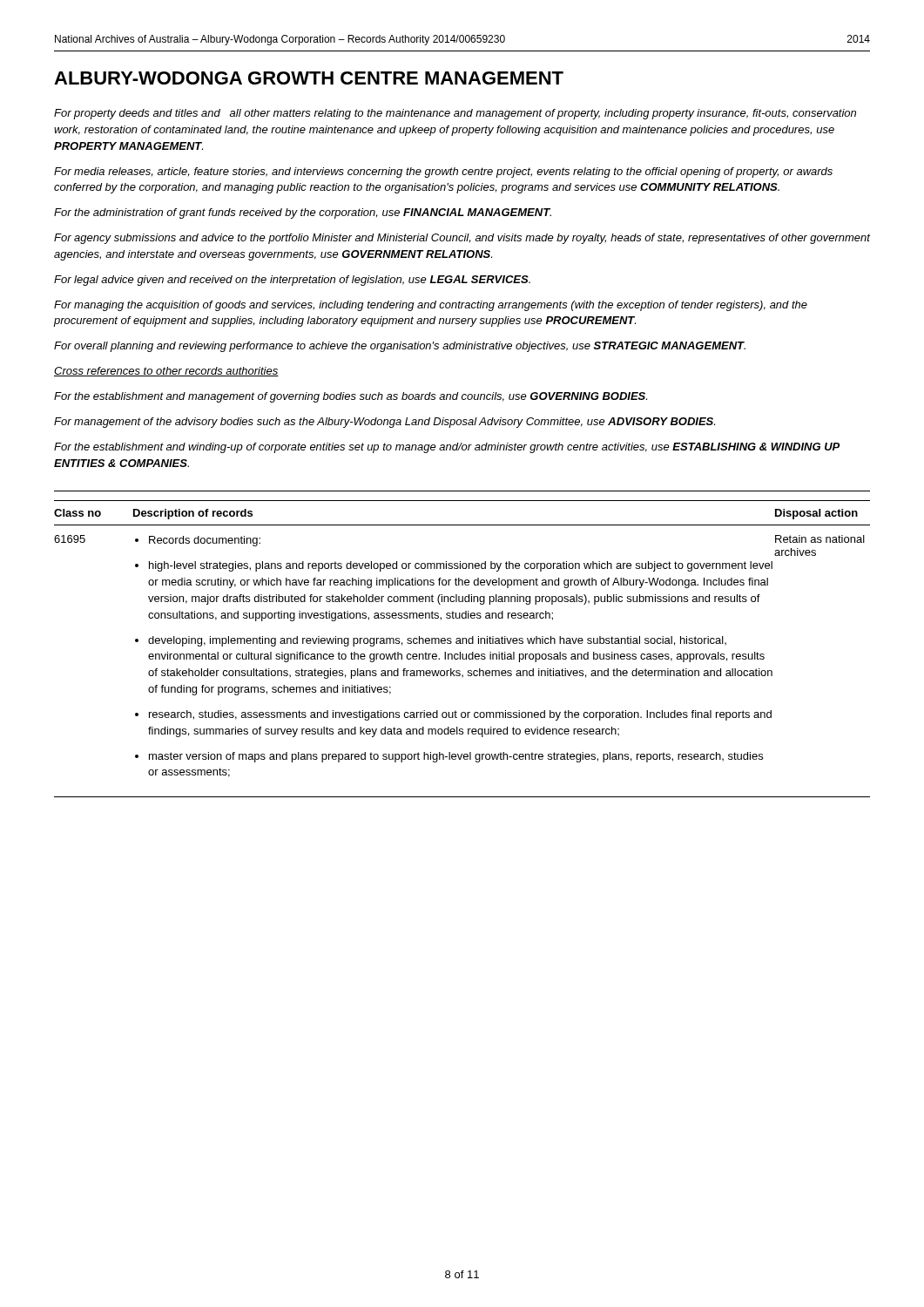
Task: Find the block on this page that starts "For legal advice given"
Action: click(x=462, y=280)
